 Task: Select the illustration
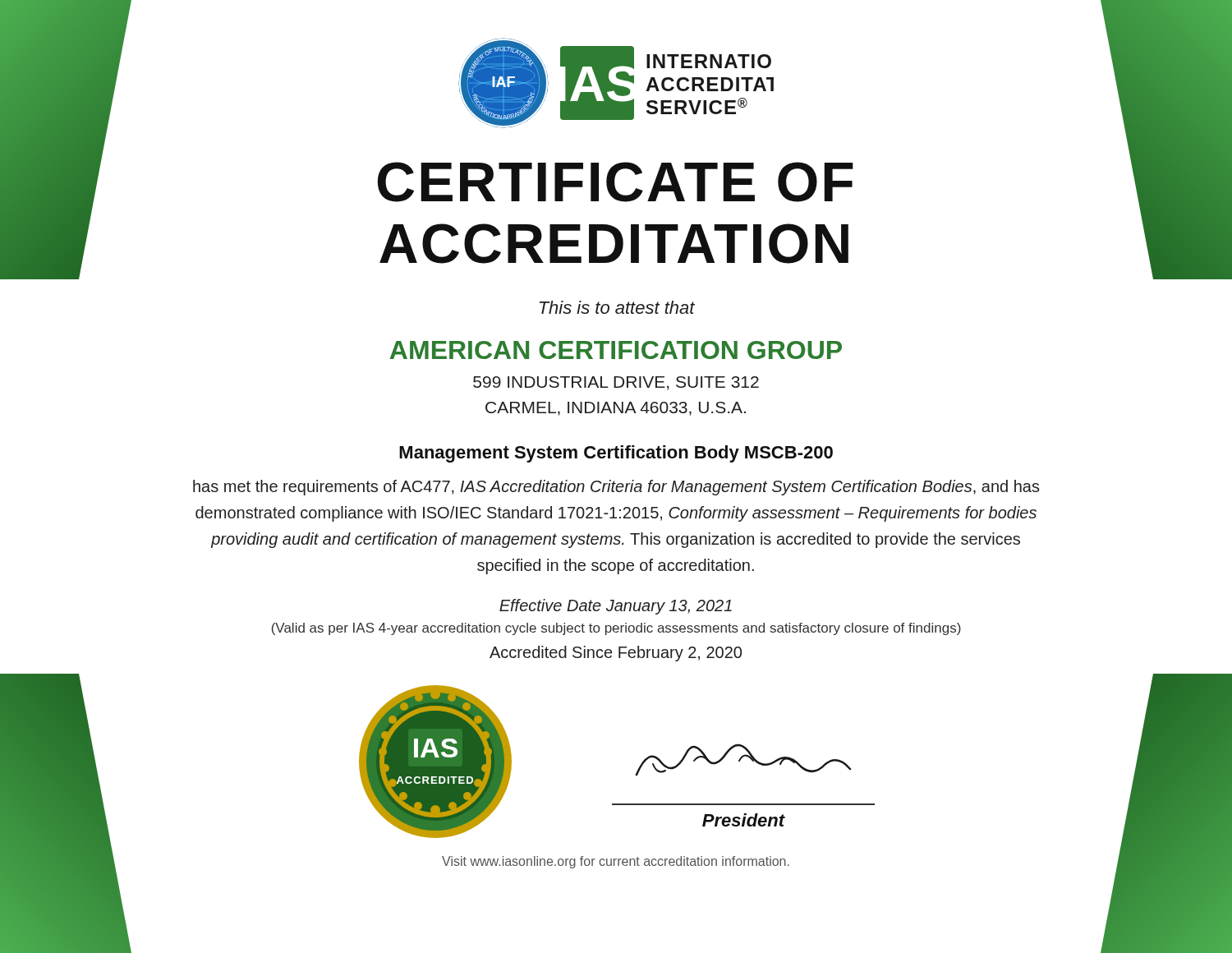(x=743, y=780)
